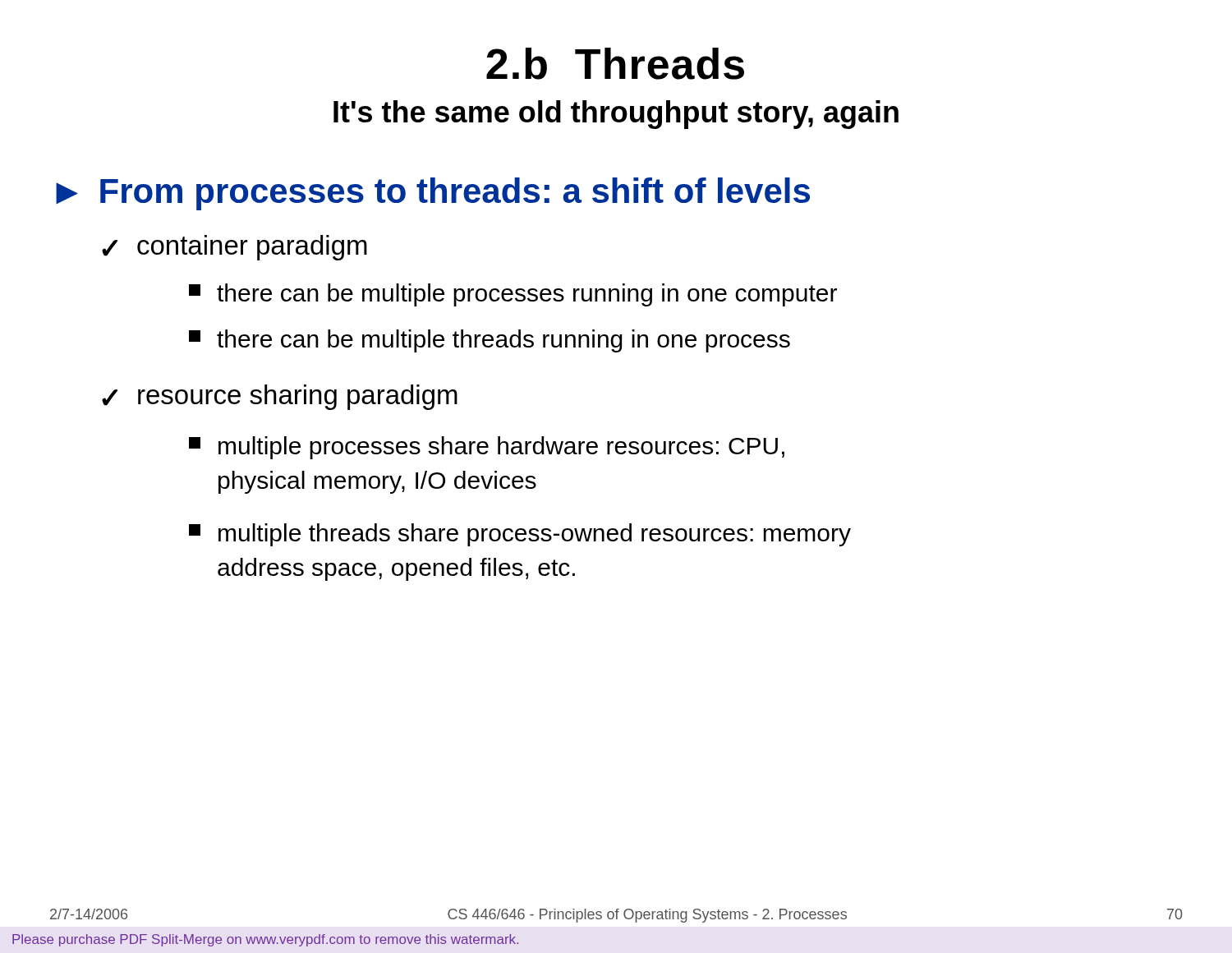Click the passage that begins "multiple threads share process-owned resources: memoryaddress"
Screen dimensions: 953x1232
pos(520,550)
